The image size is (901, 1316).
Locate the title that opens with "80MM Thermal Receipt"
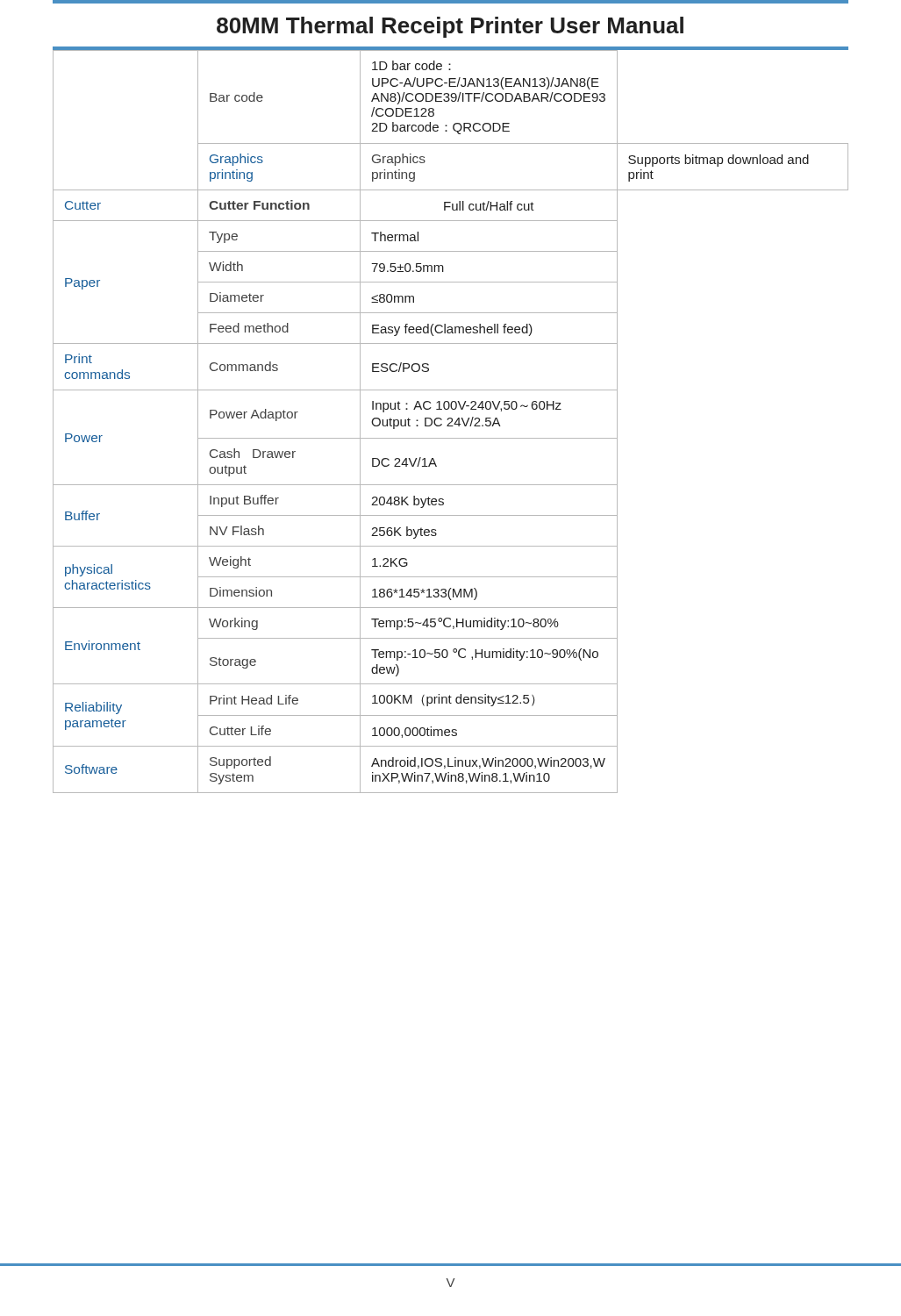point(450,26)
